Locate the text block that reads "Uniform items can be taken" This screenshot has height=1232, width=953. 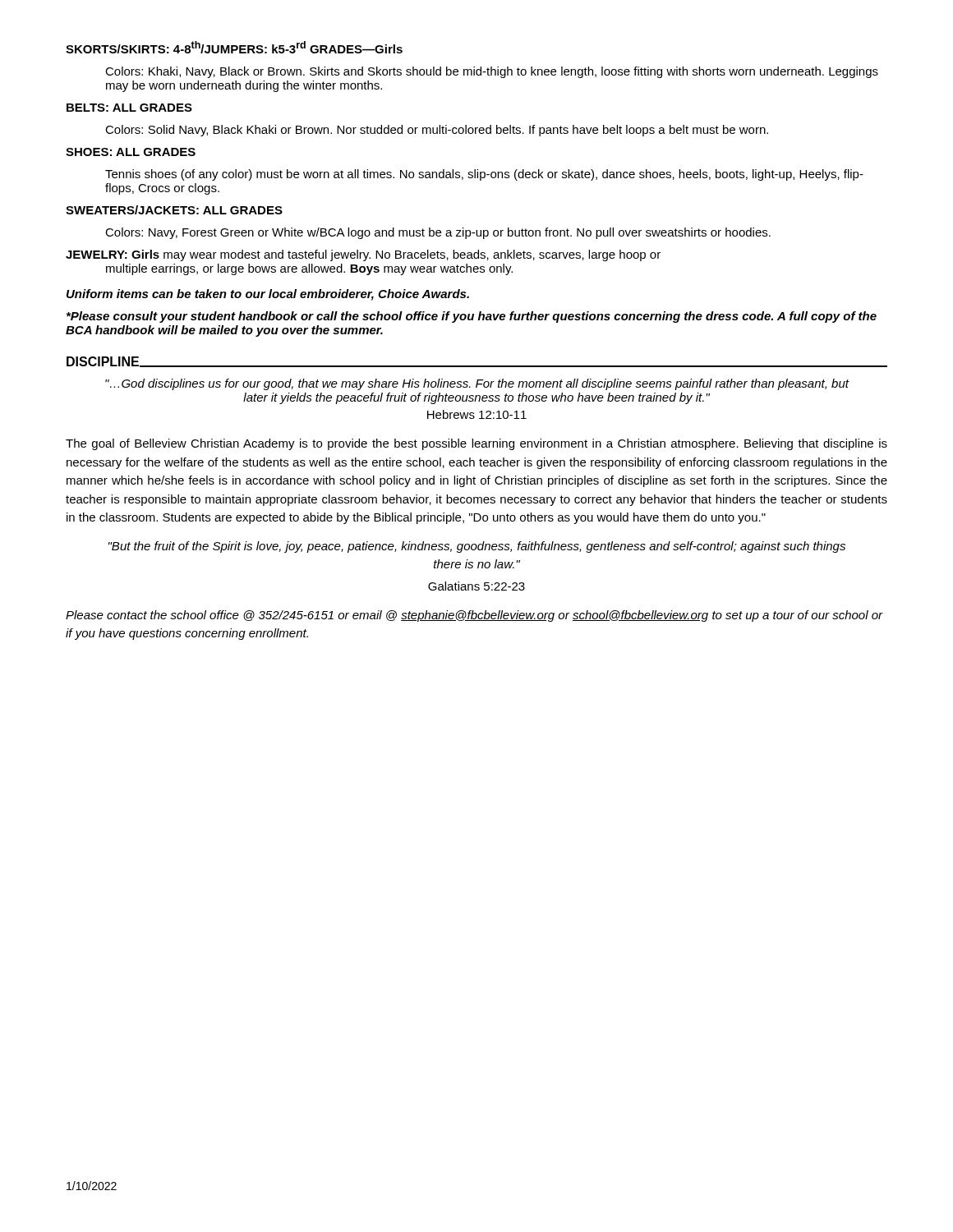[x=268, y=294]
